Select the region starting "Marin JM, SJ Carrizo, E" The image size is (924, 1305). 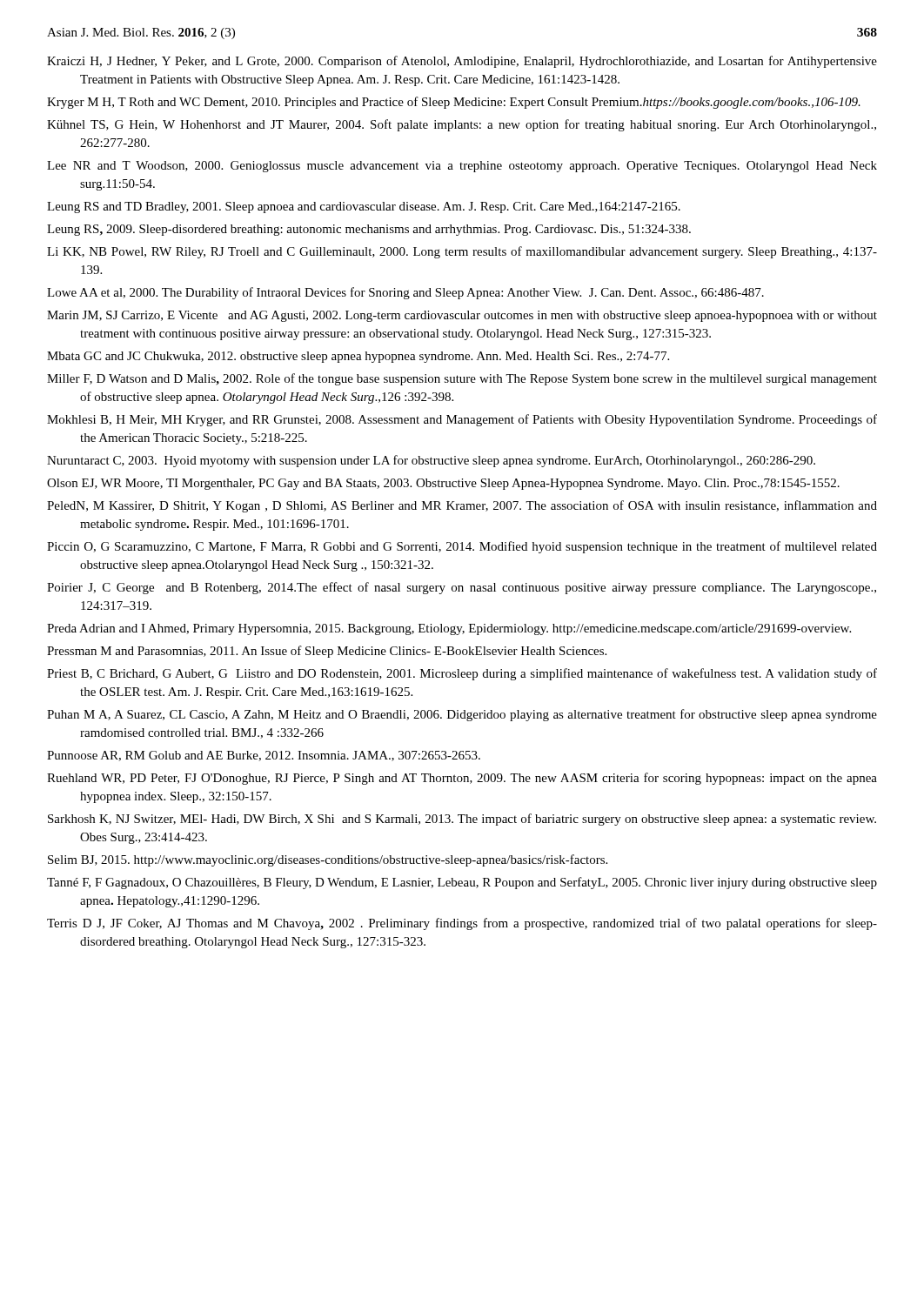point(462,324)
